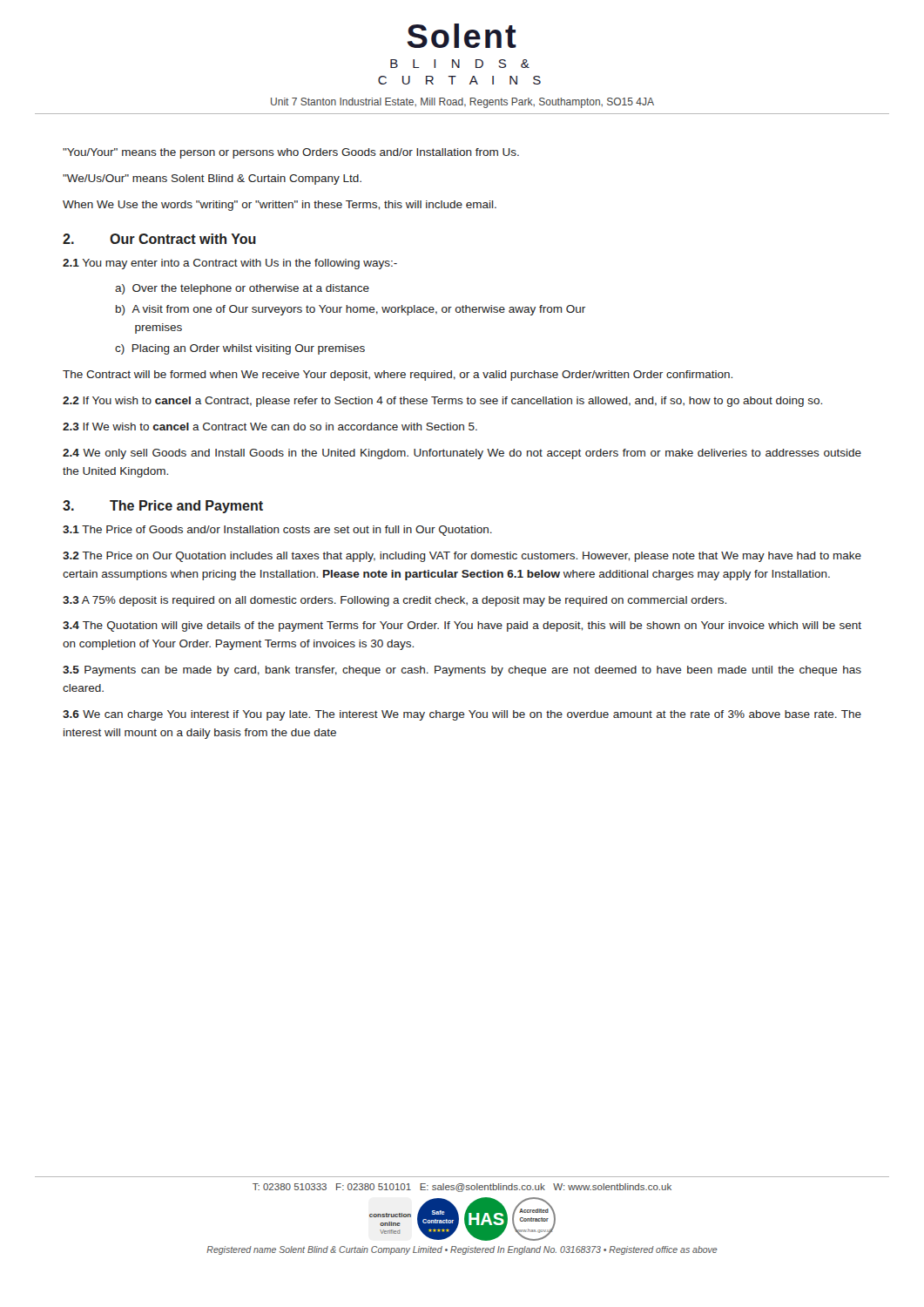Viewport: 924px width, 1307px height.
Task: Point to the block beginning "1 The Price"
Action: [x=462, y=530]
